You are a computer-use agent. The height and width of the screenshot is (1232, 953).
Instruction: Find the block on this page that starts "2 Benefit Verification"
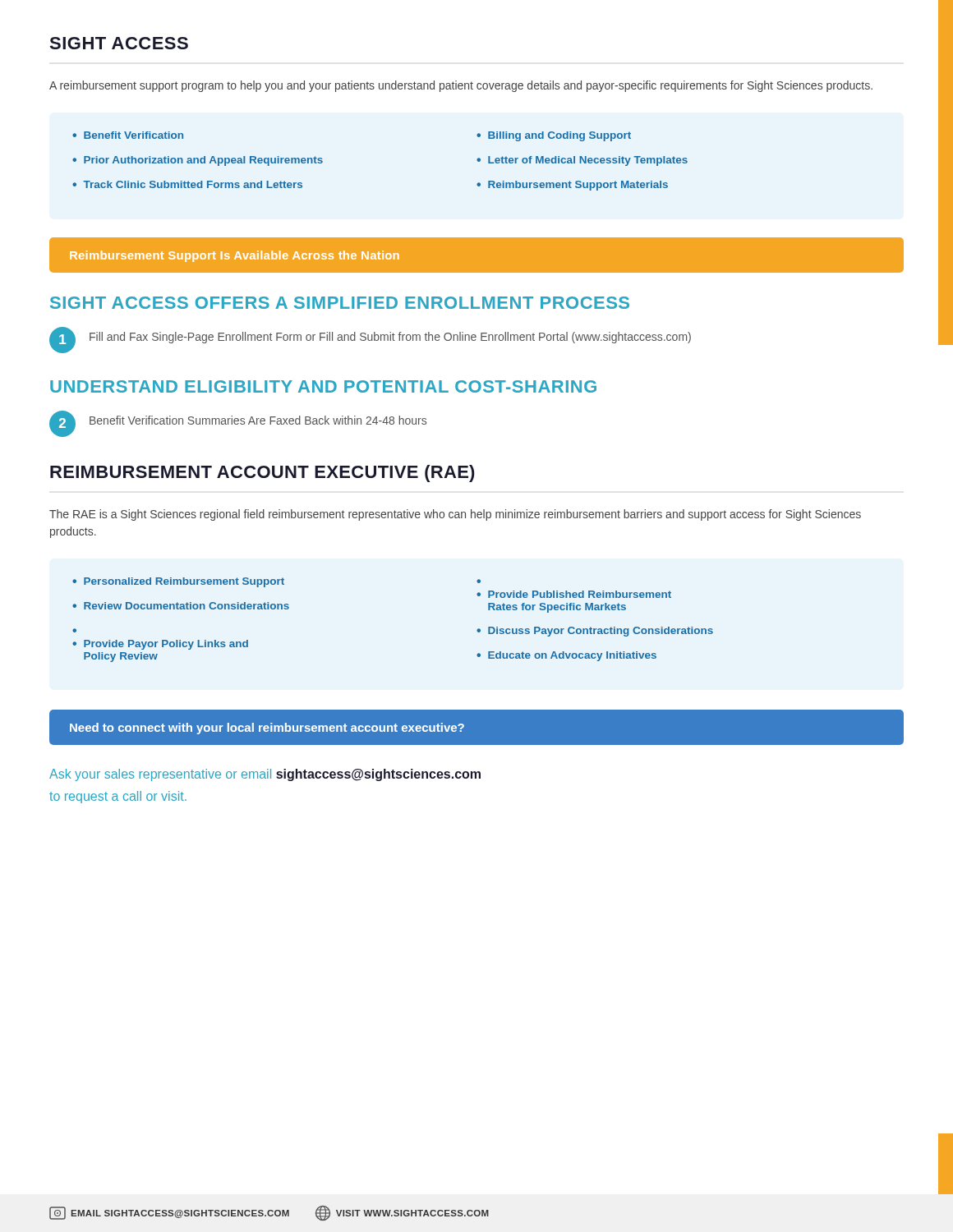(x=238, y=423)
